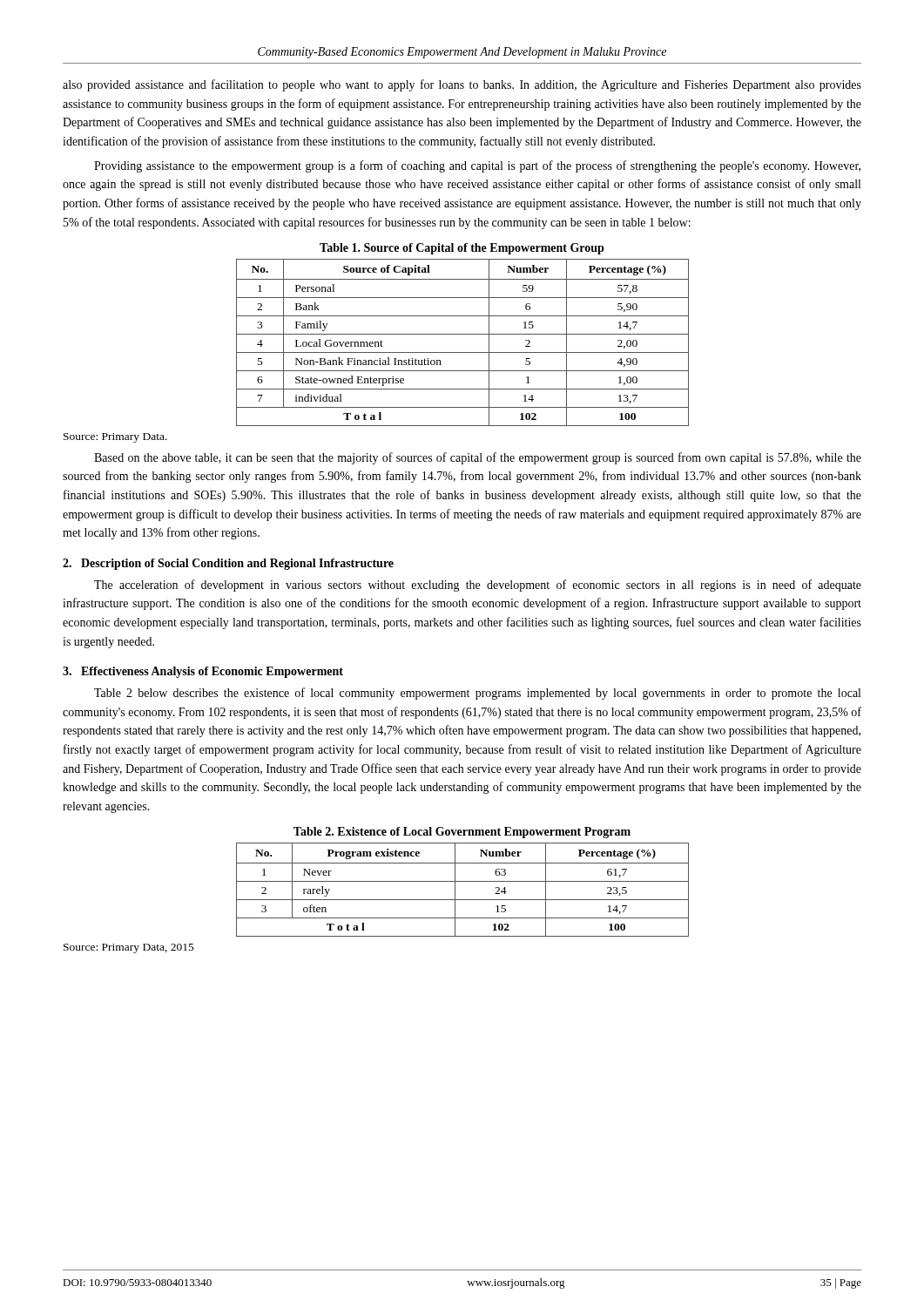
Task: Select the section header that says "3. Effectiveness Analysis of Economic"
Action: tap(203, 672)
